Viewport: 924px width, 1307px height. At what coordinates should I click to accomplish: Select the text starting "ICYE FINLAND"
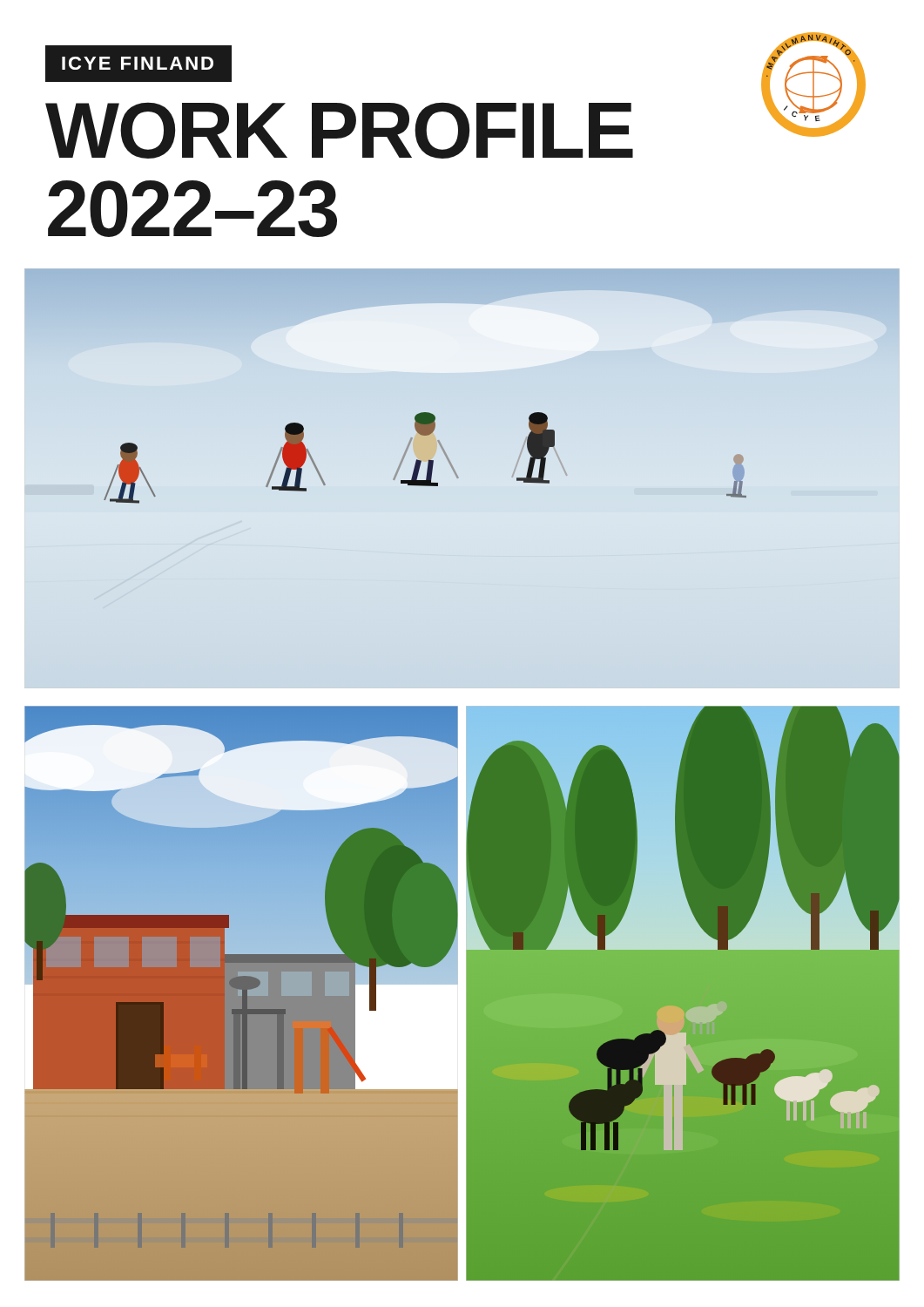[138, 63]
